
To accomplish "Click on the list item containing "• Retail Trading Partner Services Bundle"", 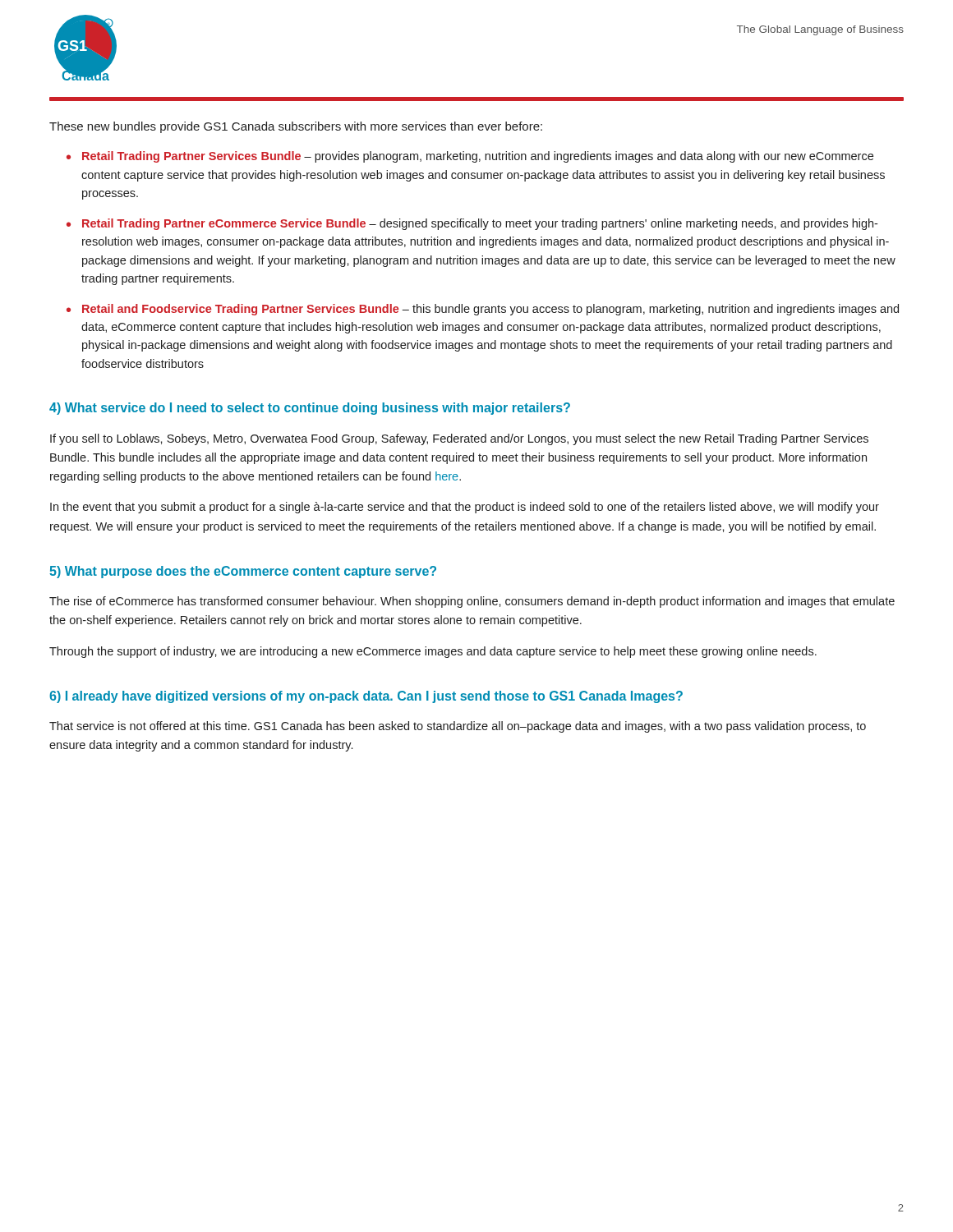I will pyautogui.click(x=485, y=175).
